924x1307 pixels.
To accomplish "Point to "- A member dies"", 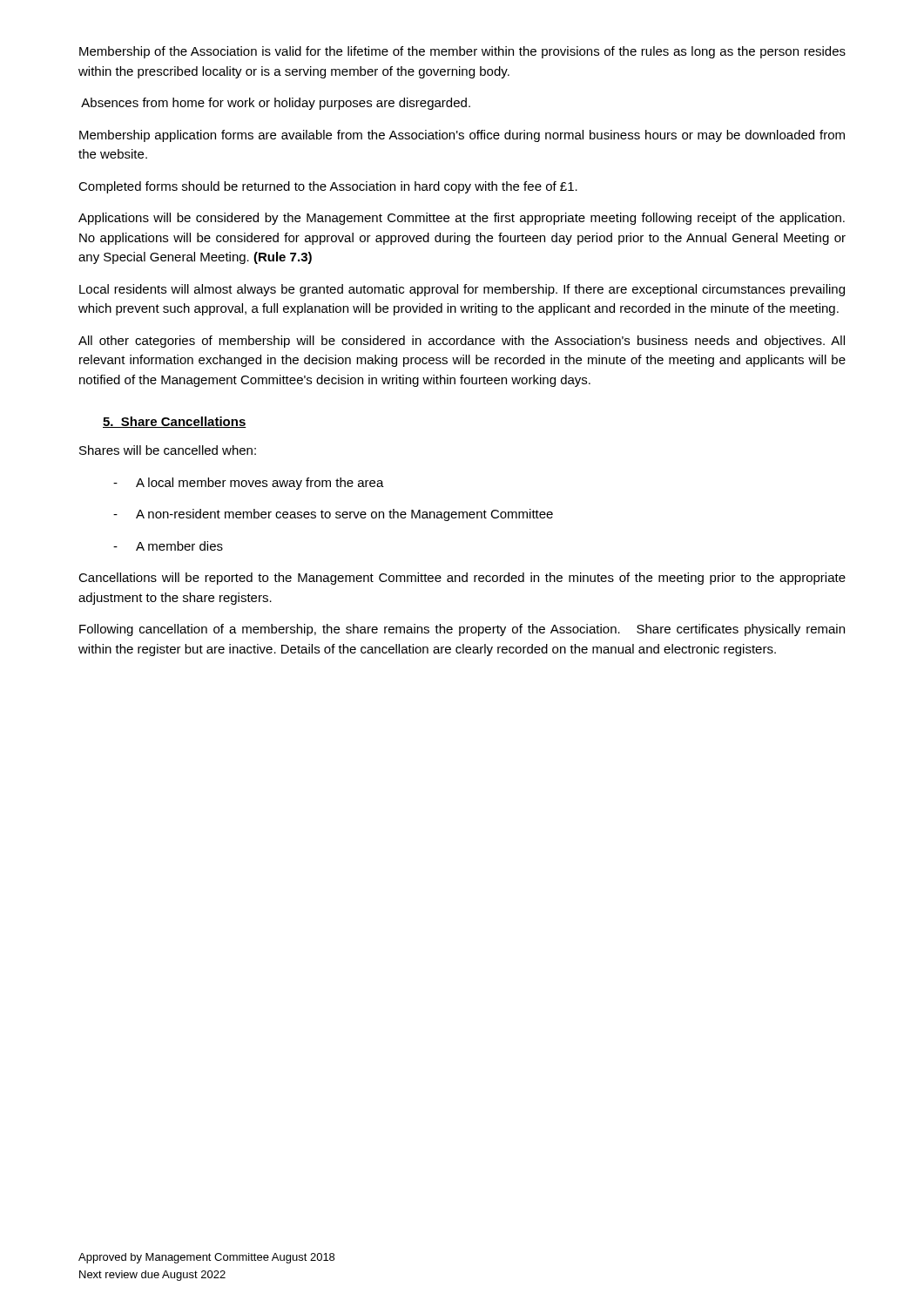I will coord(168,546).
